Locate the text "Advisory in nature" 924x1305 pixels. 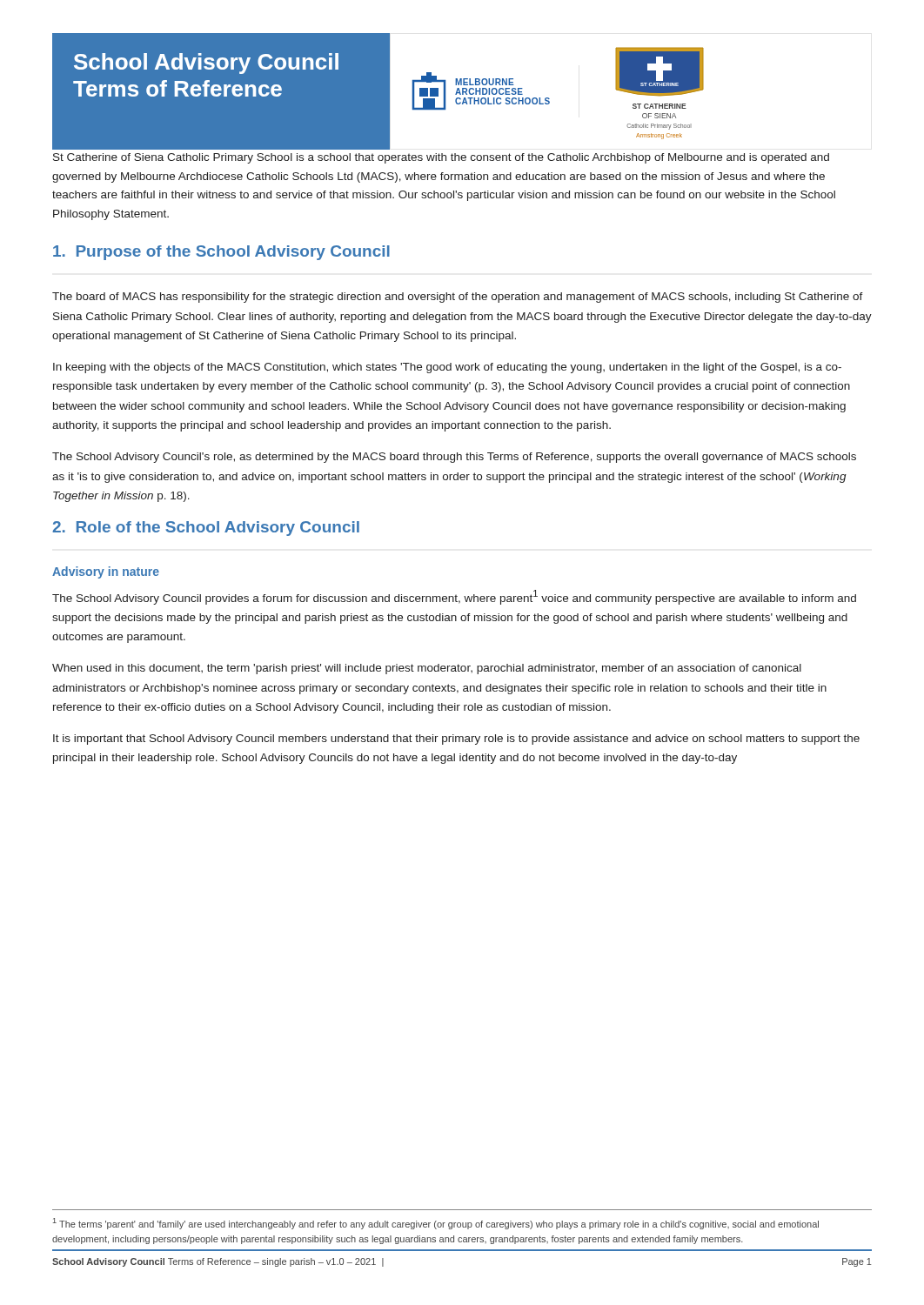106,572
